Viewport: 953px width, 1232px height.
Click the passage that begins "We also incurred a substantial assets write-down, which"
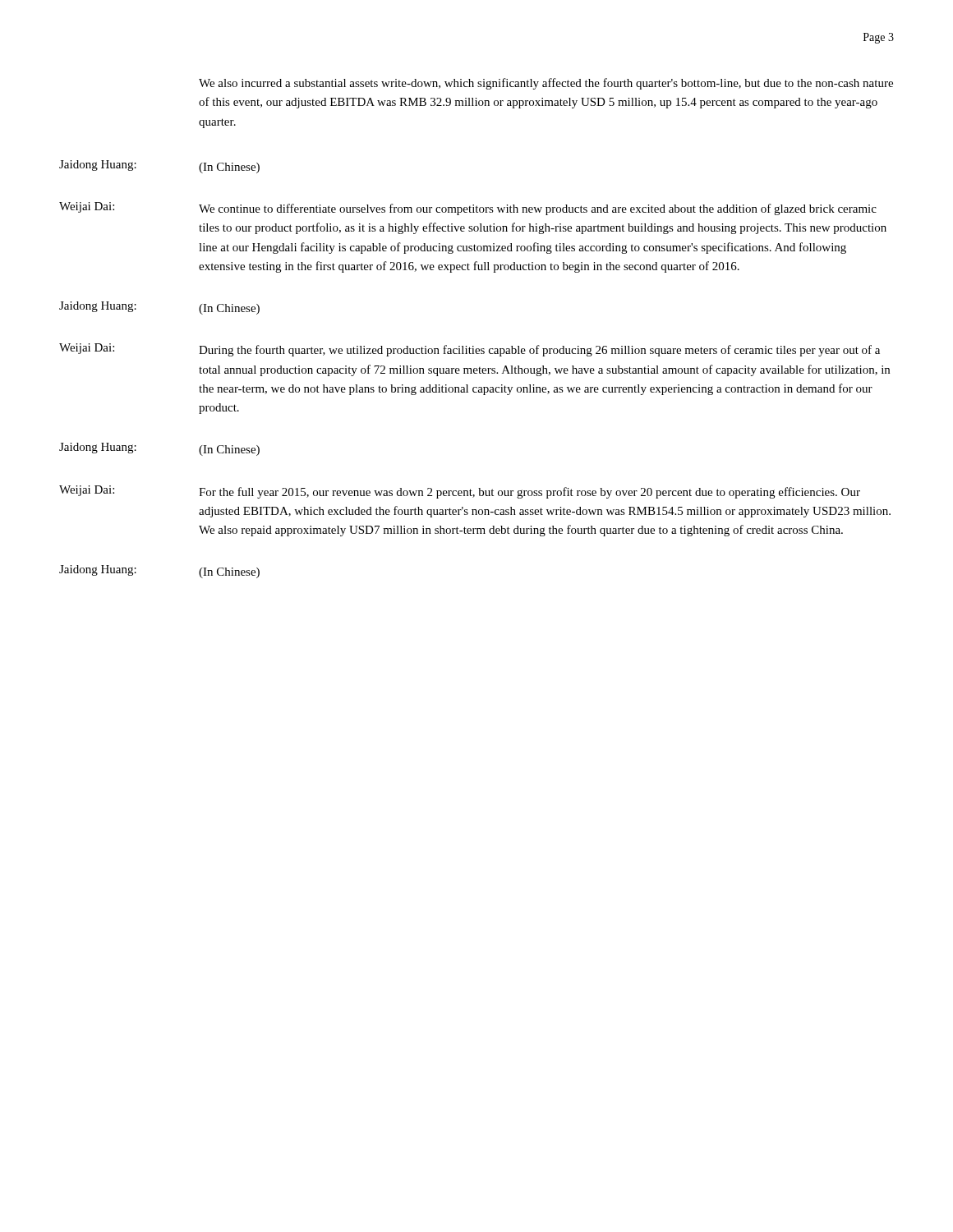[476, 103]
